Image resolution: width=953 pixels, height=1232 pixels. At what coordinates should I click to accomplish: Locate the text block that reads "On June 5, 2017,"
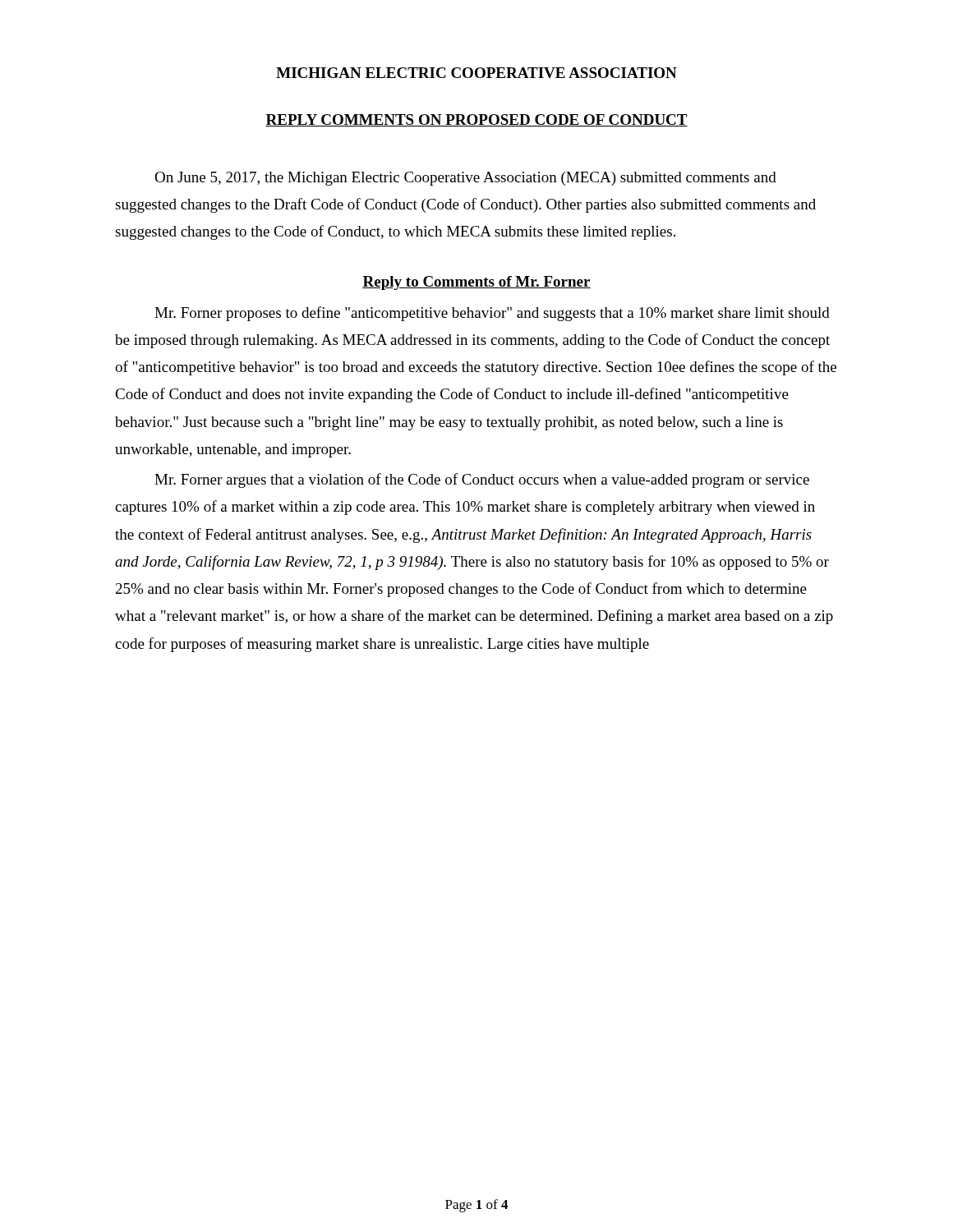[x=465, y=204]
